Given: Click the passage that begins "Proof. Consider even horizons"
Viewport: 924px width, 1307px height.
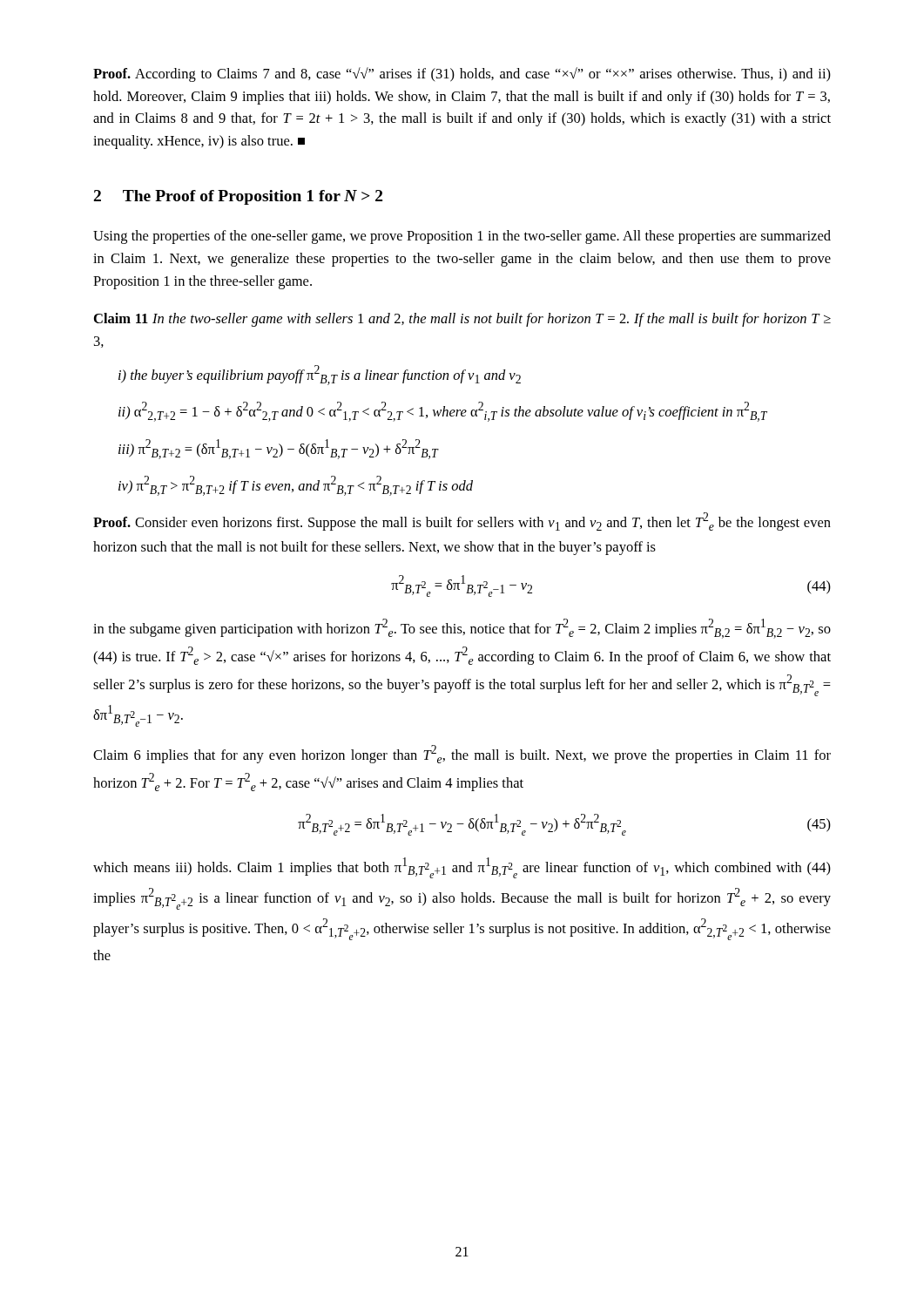Looking at the screenshot, I should click(462, 533).
